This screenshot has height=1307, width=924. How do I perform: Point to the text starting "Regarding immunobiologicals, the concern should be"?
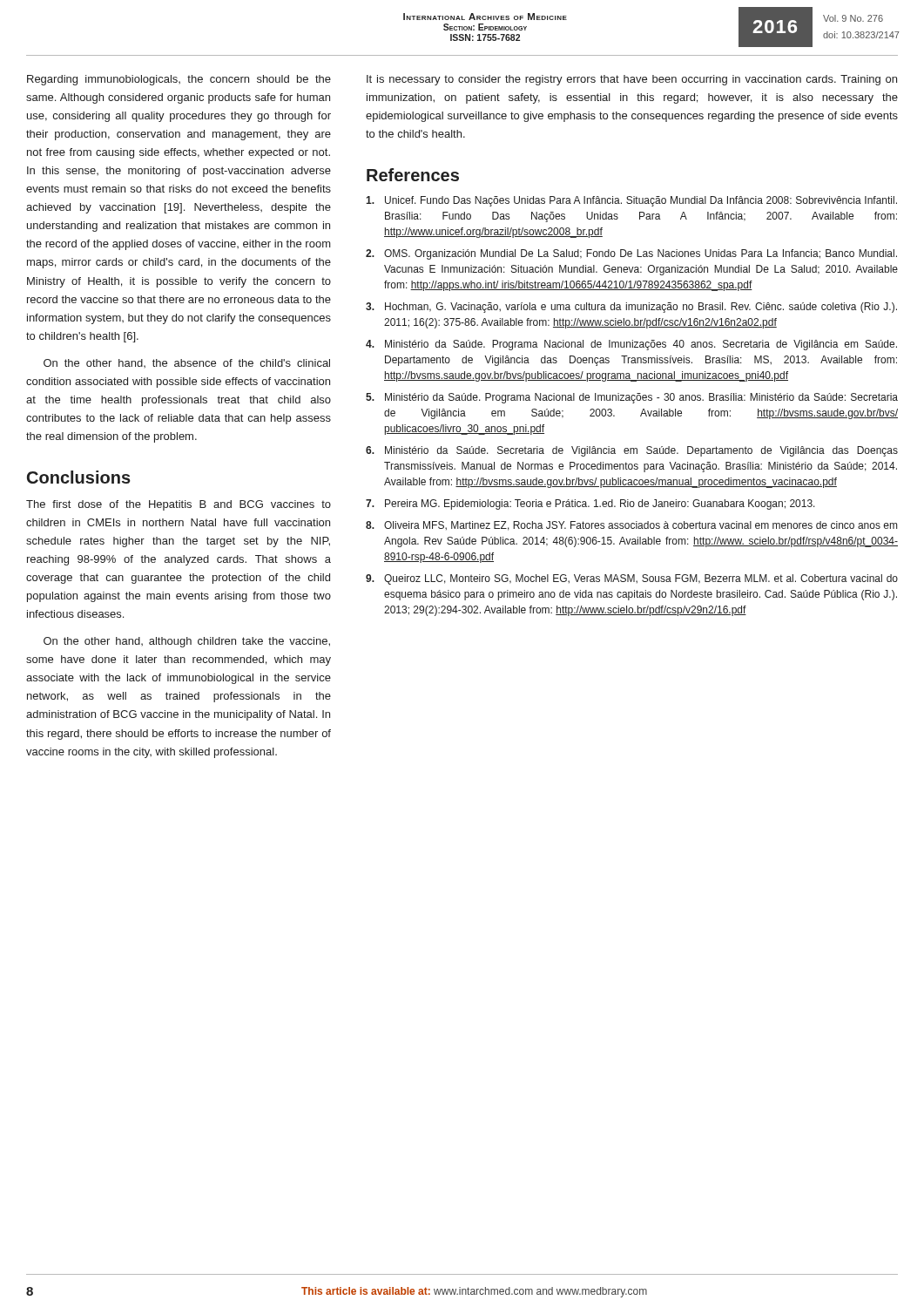179,257
